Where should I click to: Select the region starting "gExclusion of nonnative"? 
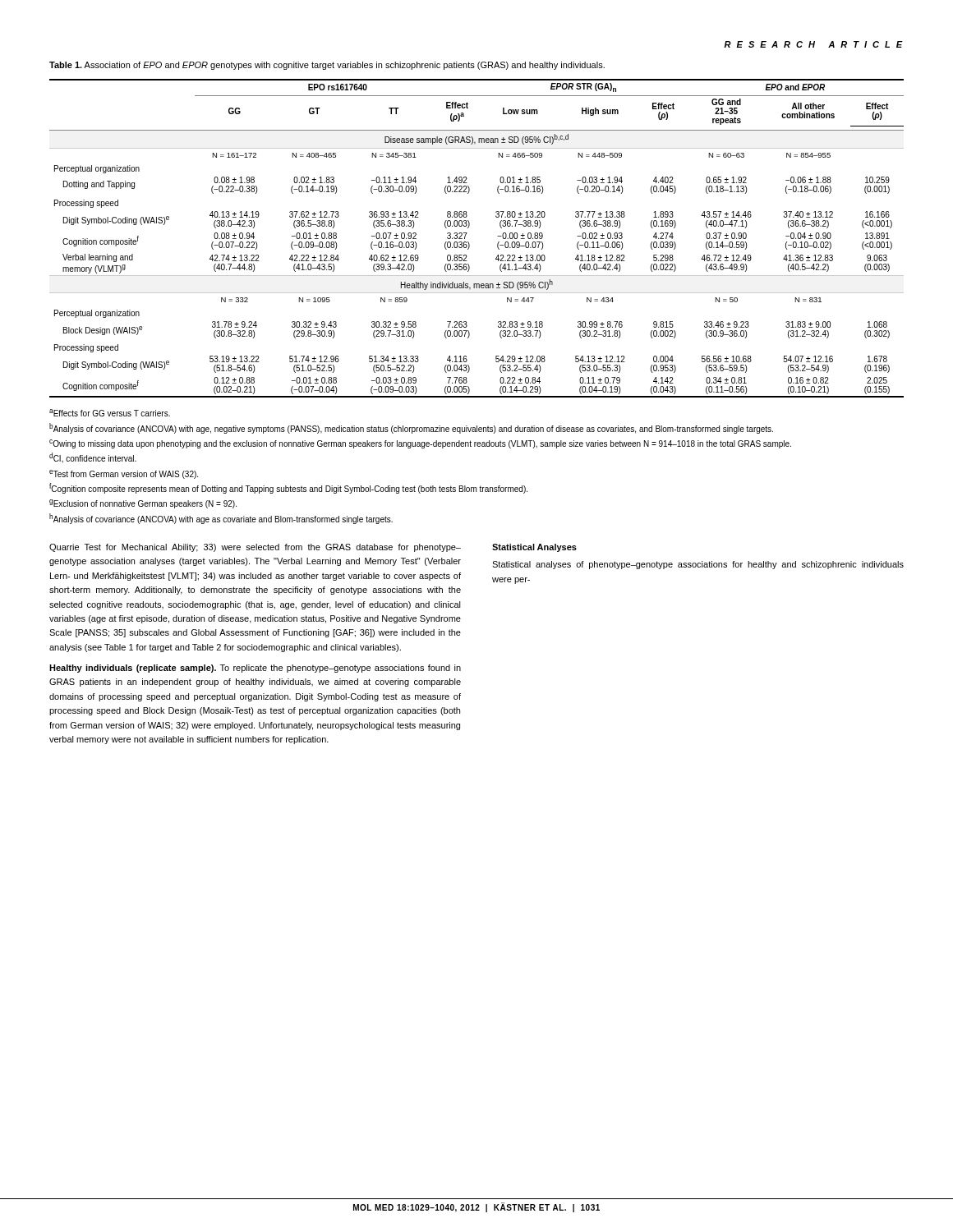143,503
